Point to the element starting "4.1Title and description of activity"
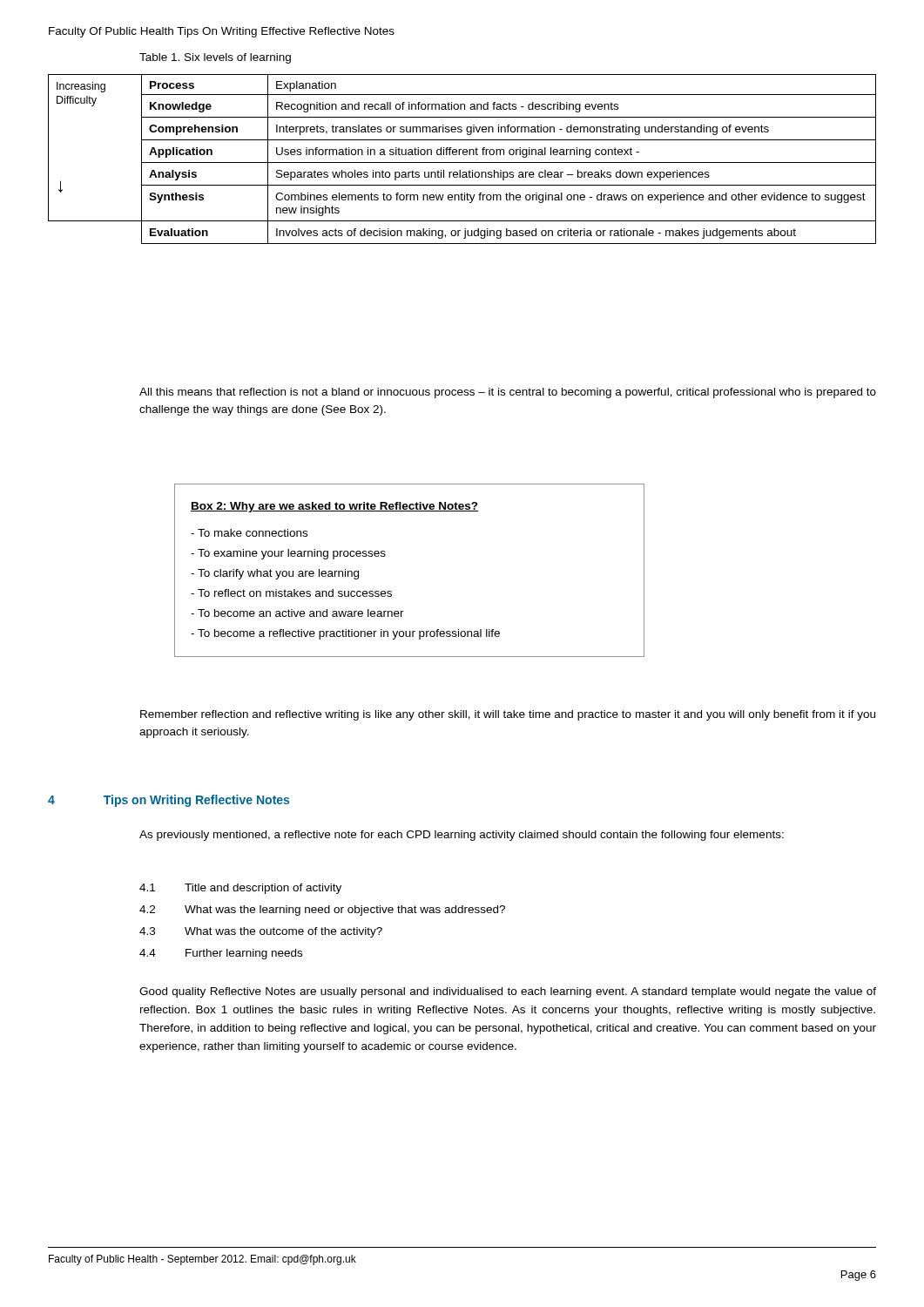The height and width of the screenshot is (1307, 924). (x=241, y=888)
